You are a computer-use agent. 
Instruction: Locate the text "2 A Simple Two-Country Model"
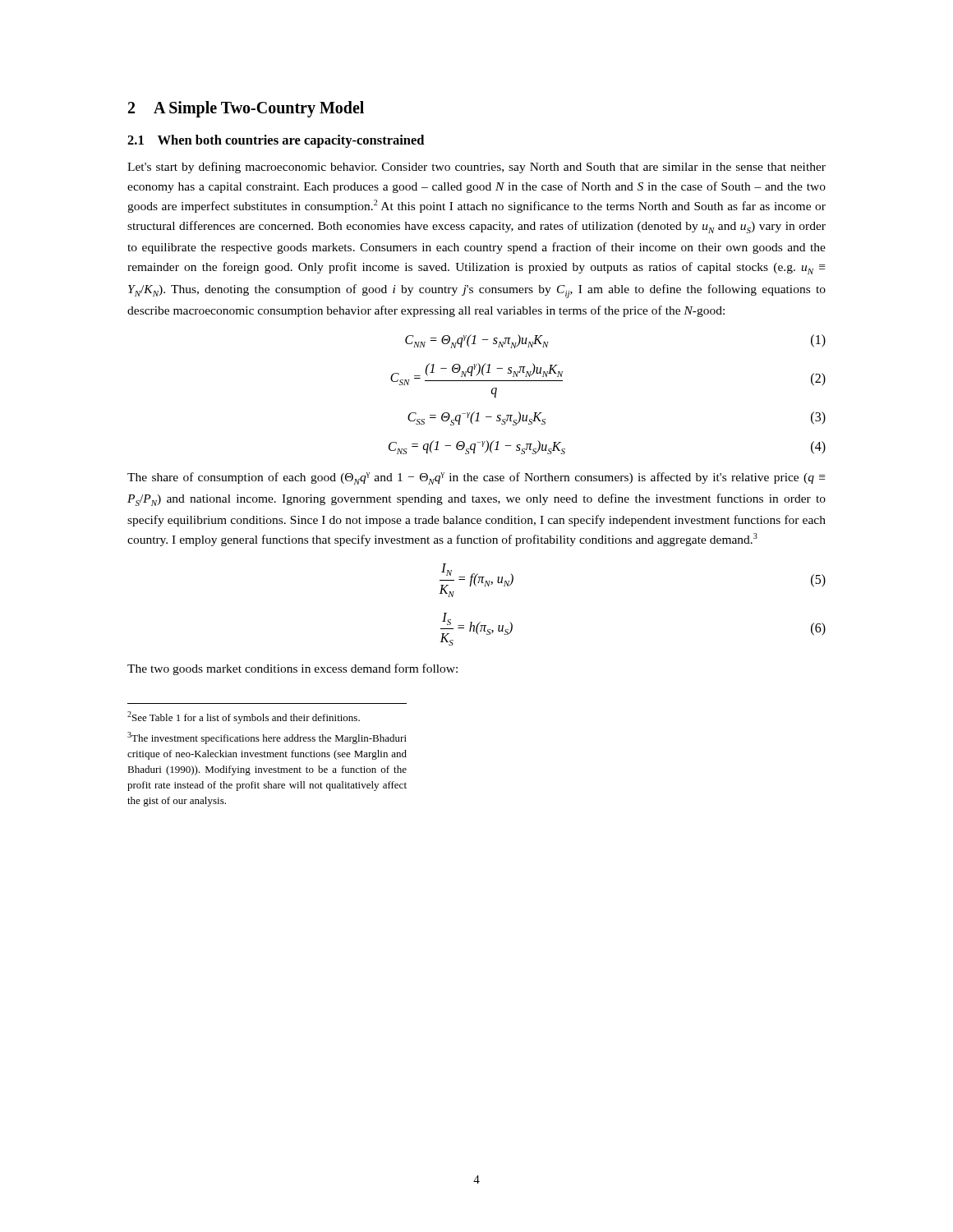[246, 108]
